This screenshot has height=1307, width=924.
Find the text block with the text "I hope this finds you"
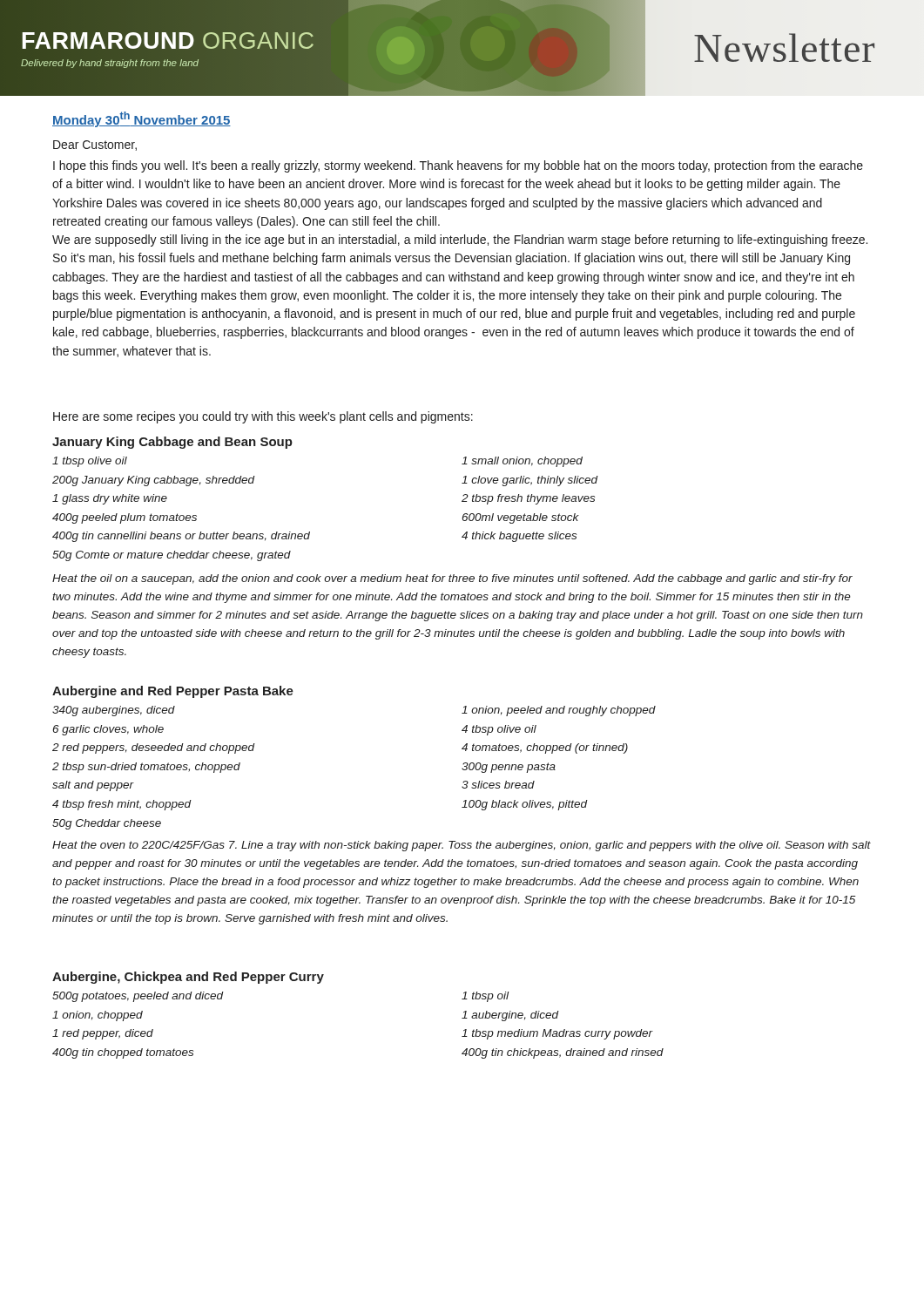[460, 258]
